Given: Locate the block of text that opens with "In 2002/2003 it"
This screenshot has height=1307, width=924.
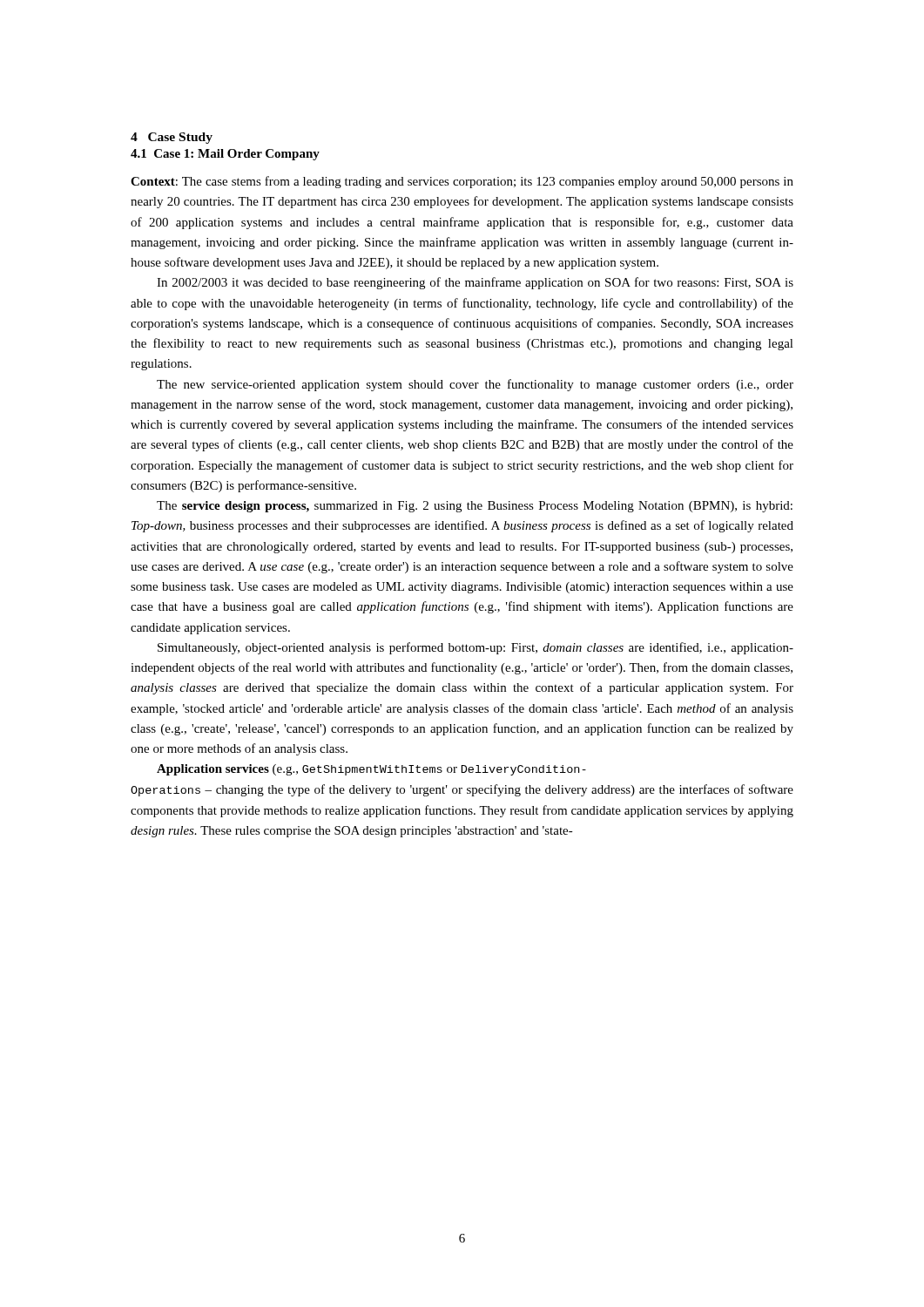Looking at the screenshot, I should point(462,324).
